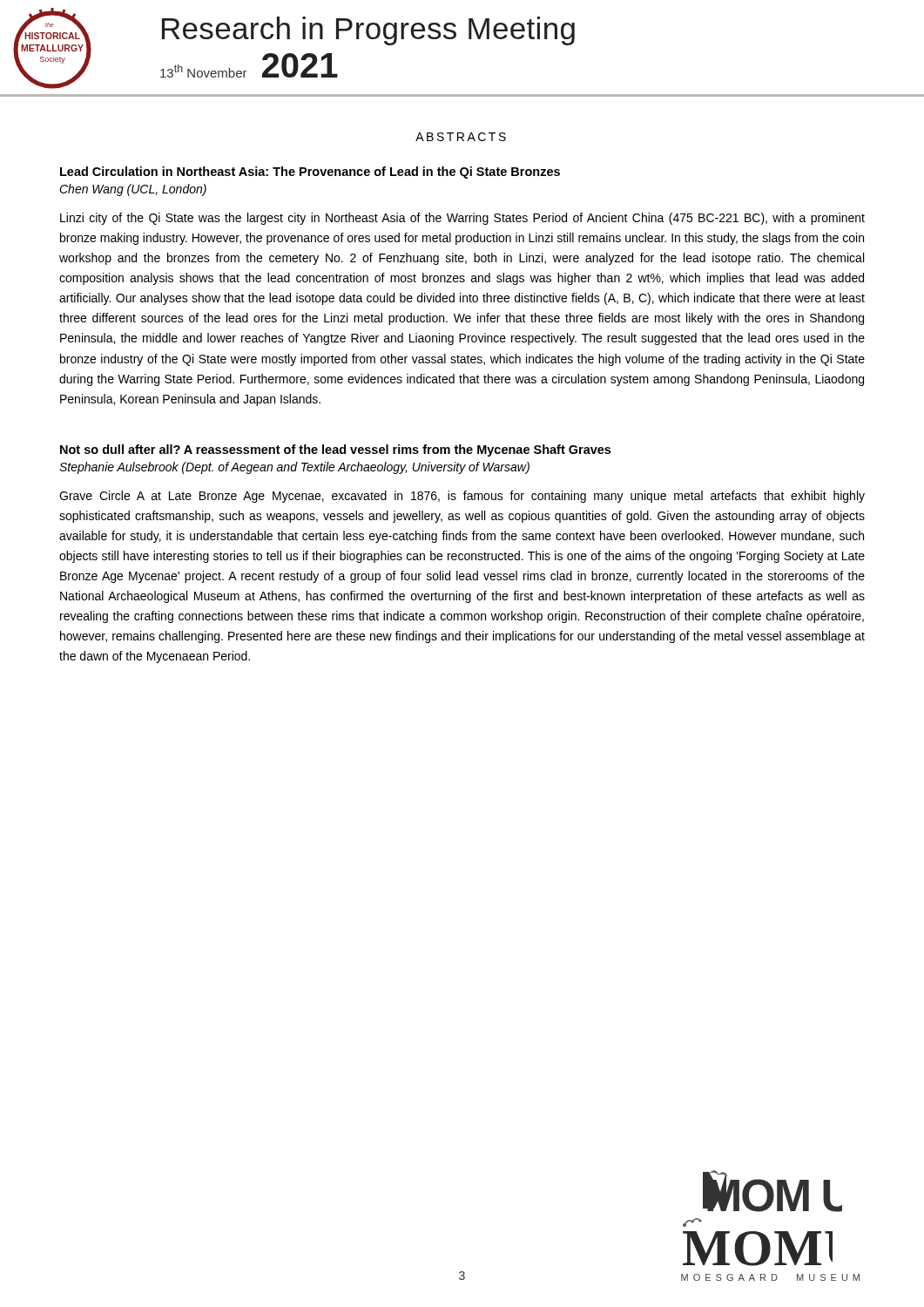
Task: Locate the text block with the text "Stephanie Aulsebrook (Dept. of"
Action: point(295,467)
